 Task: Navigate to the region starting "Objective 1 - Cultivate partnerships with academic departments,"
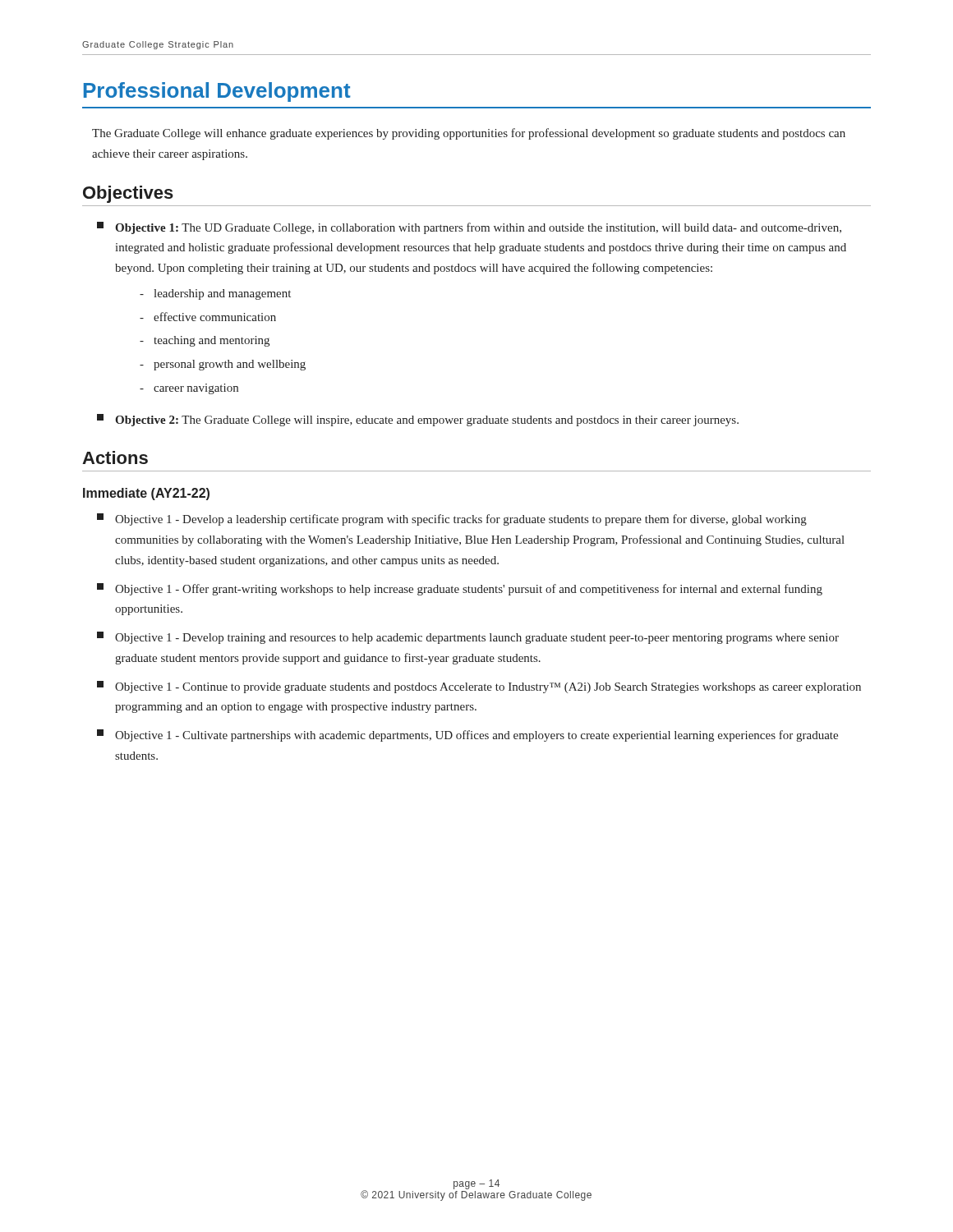click(484, 746)
